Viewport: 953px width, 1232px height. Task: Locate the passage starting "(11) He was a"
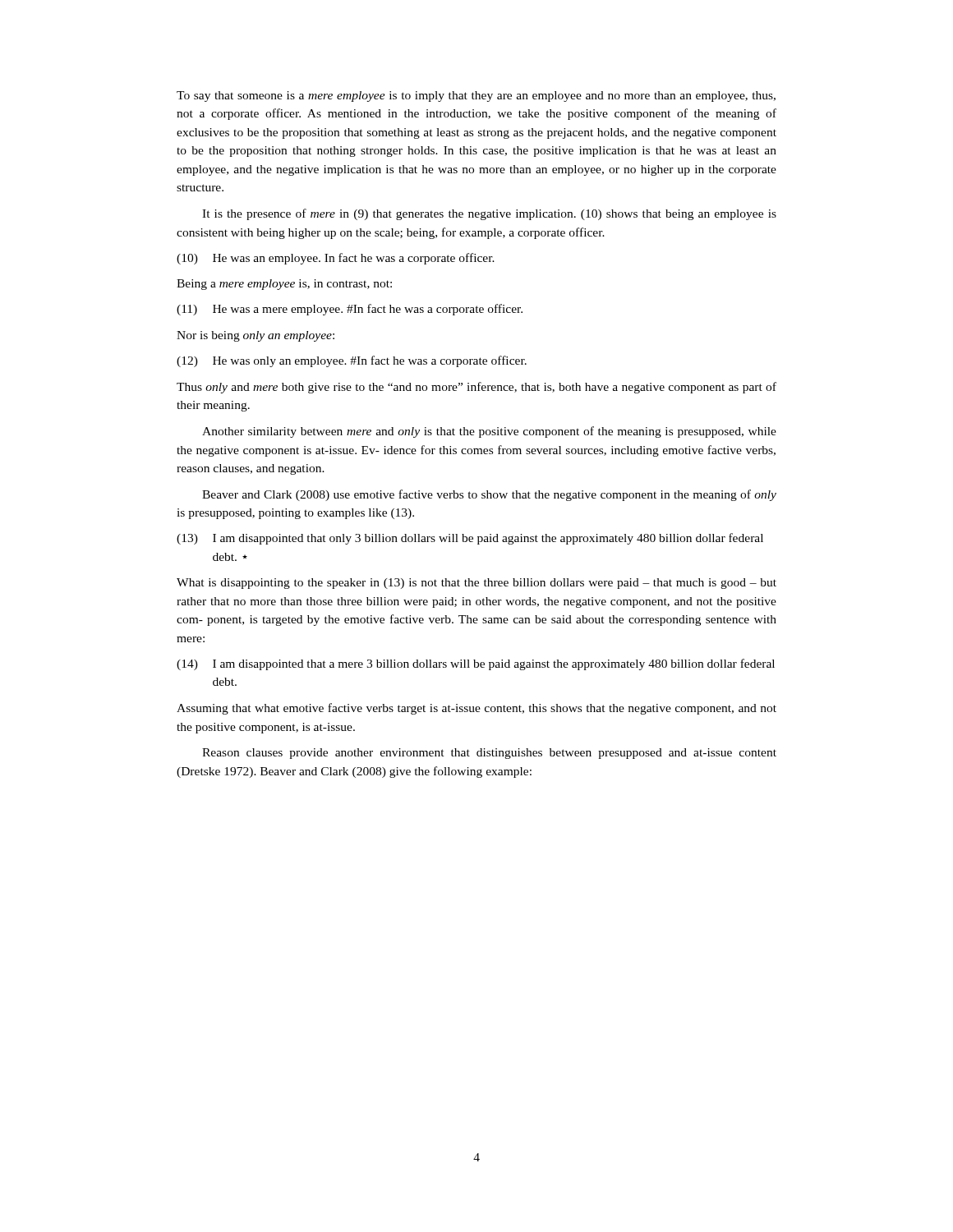(x=476, y=309)
